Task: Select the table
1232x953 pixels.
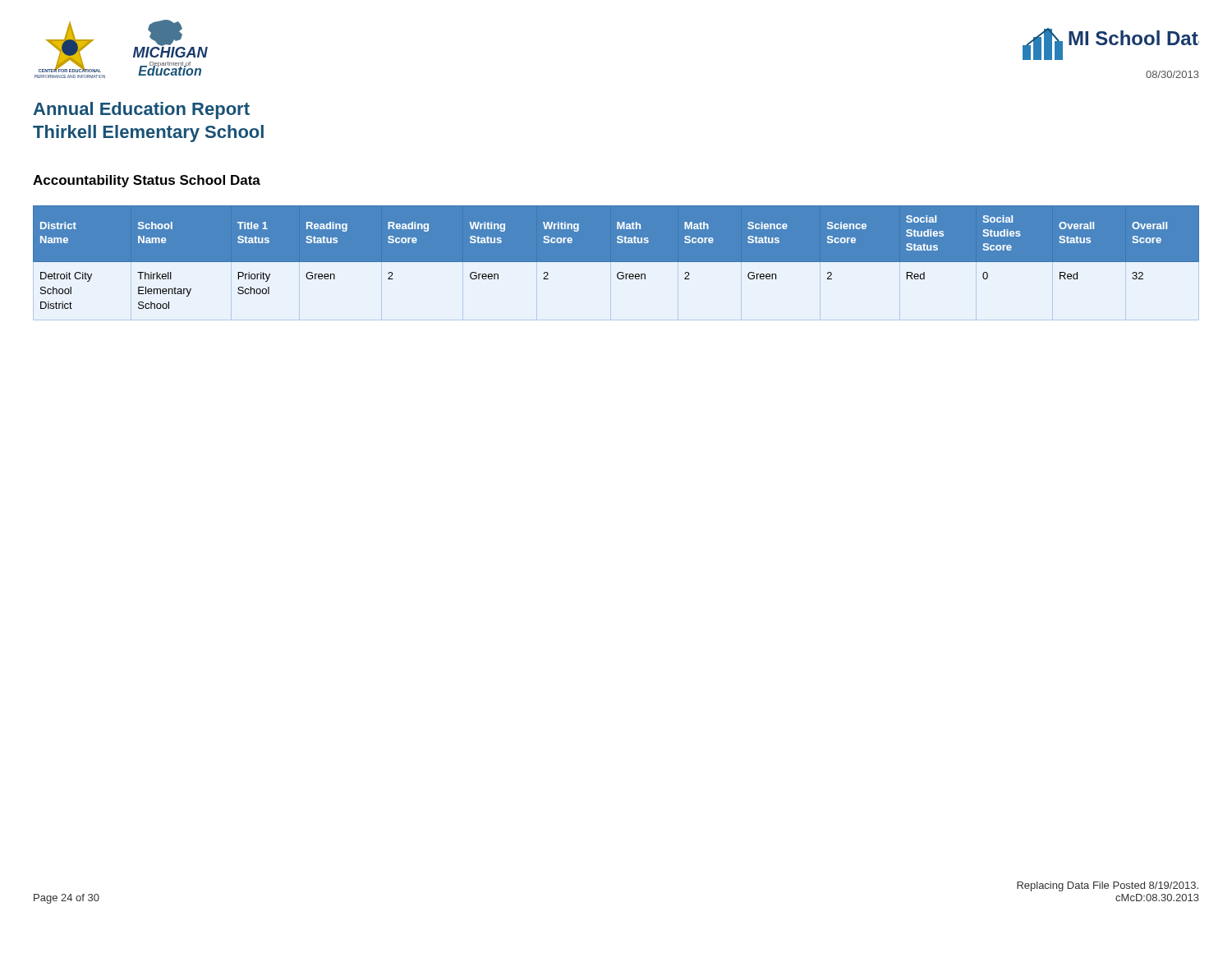Action: click(x=616, y=263)
